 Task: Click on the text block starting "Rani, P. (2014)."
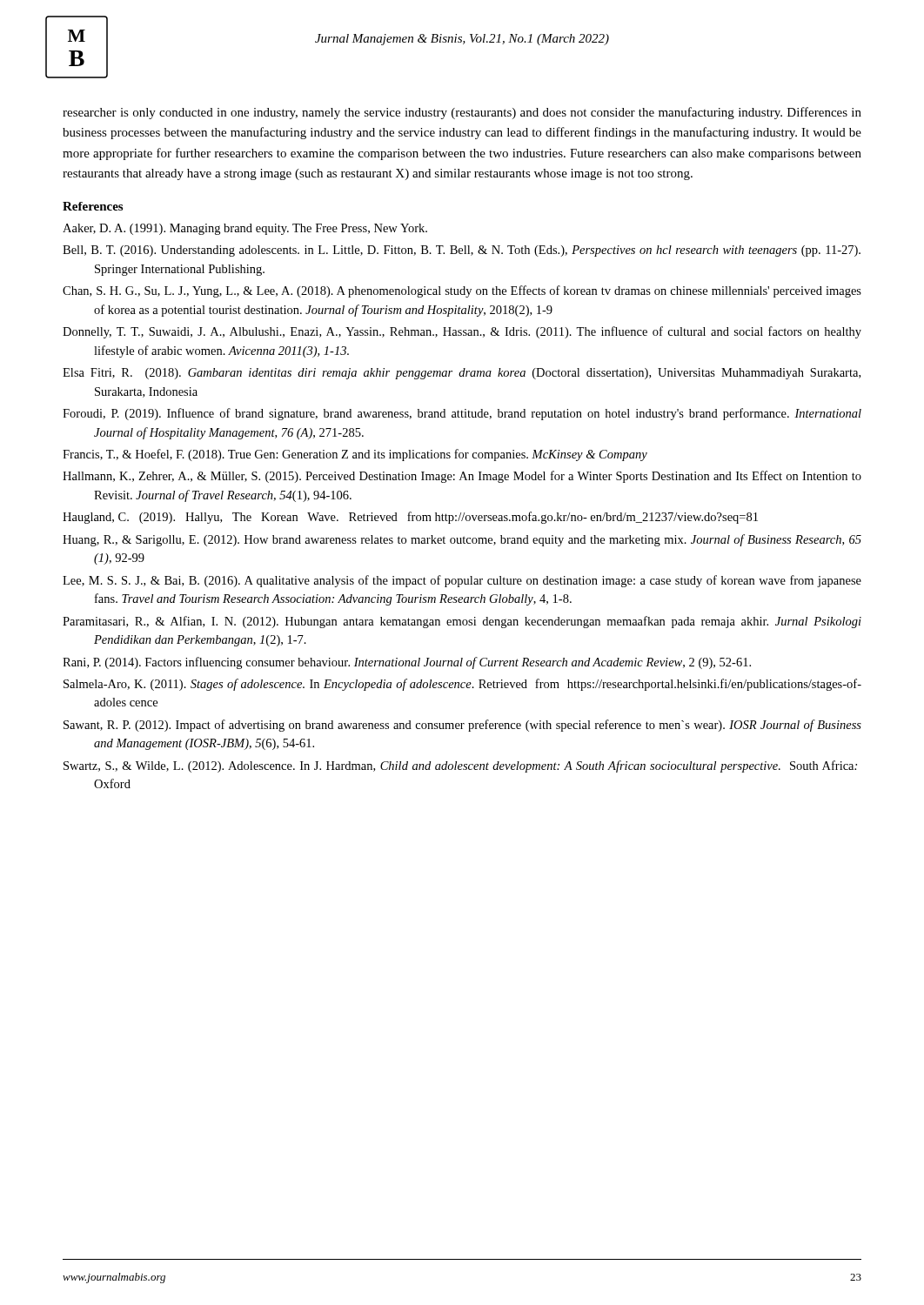407,662
